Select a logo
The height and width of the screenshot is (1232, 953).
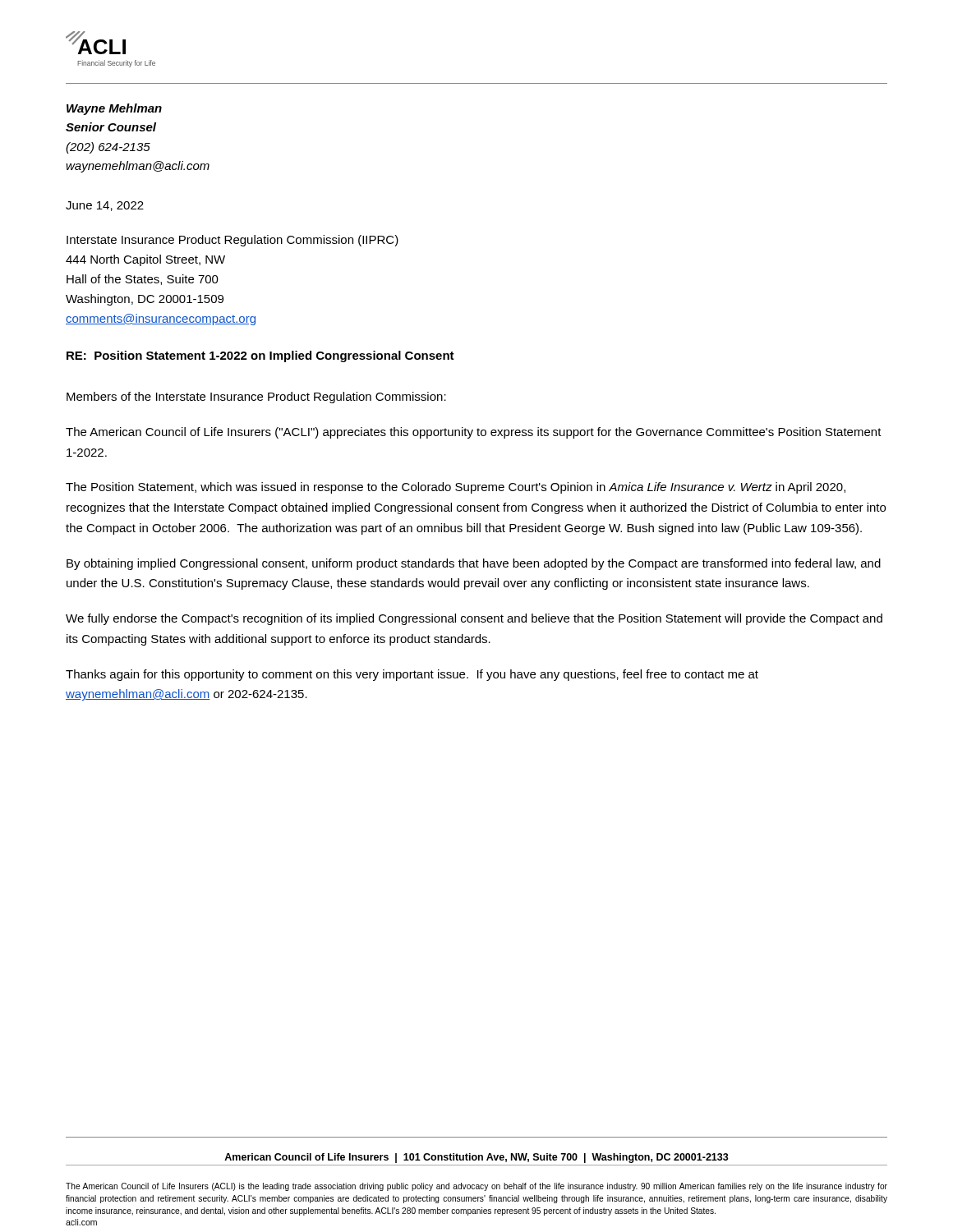pos(476,54)
